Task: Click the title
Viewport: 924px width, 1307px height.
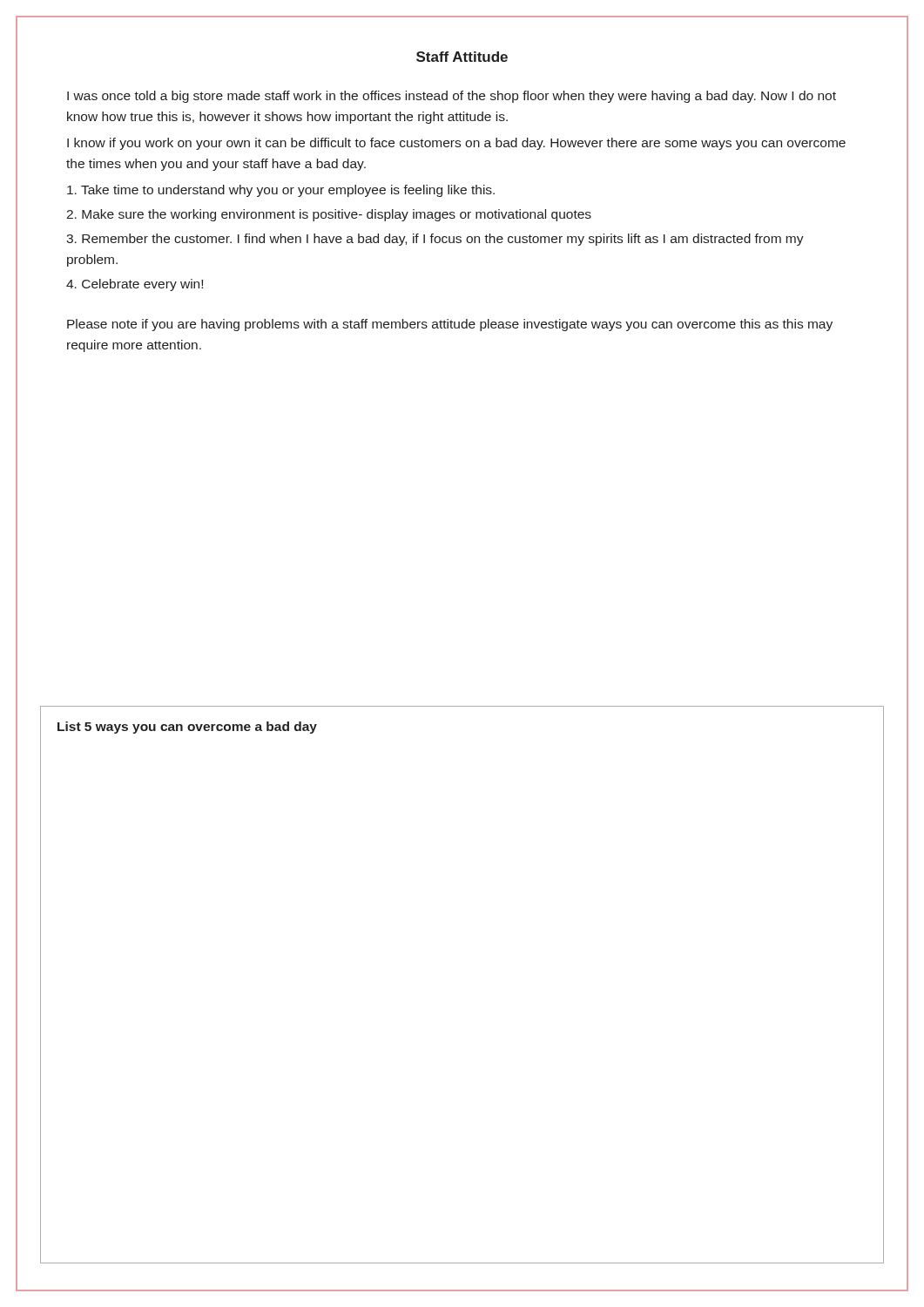Action: pyautogui.click(x=462, y=57)
